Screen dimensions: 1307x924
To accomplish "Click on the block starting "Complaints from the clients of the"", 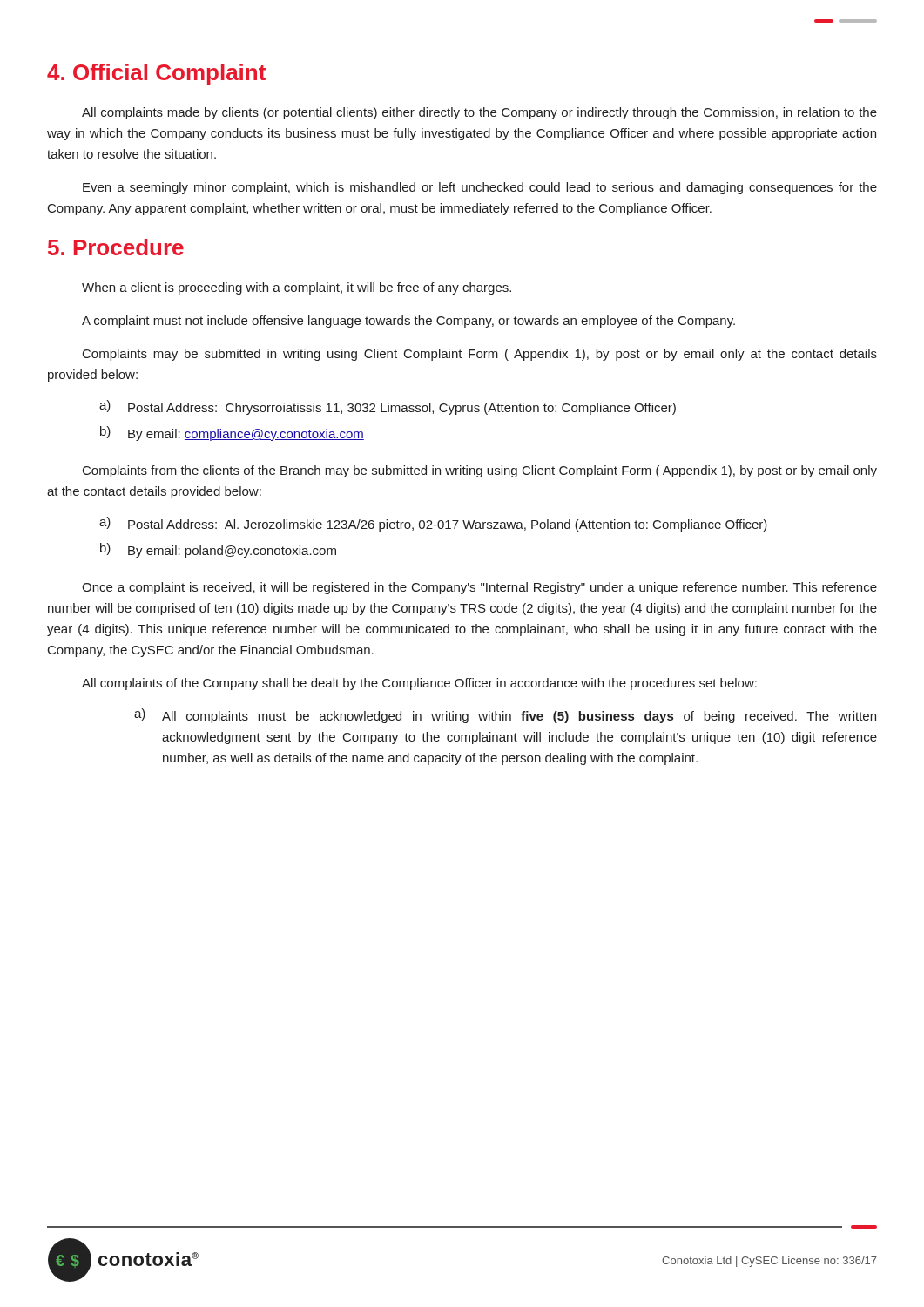I will pyautogui.click(x=462, y=481).
